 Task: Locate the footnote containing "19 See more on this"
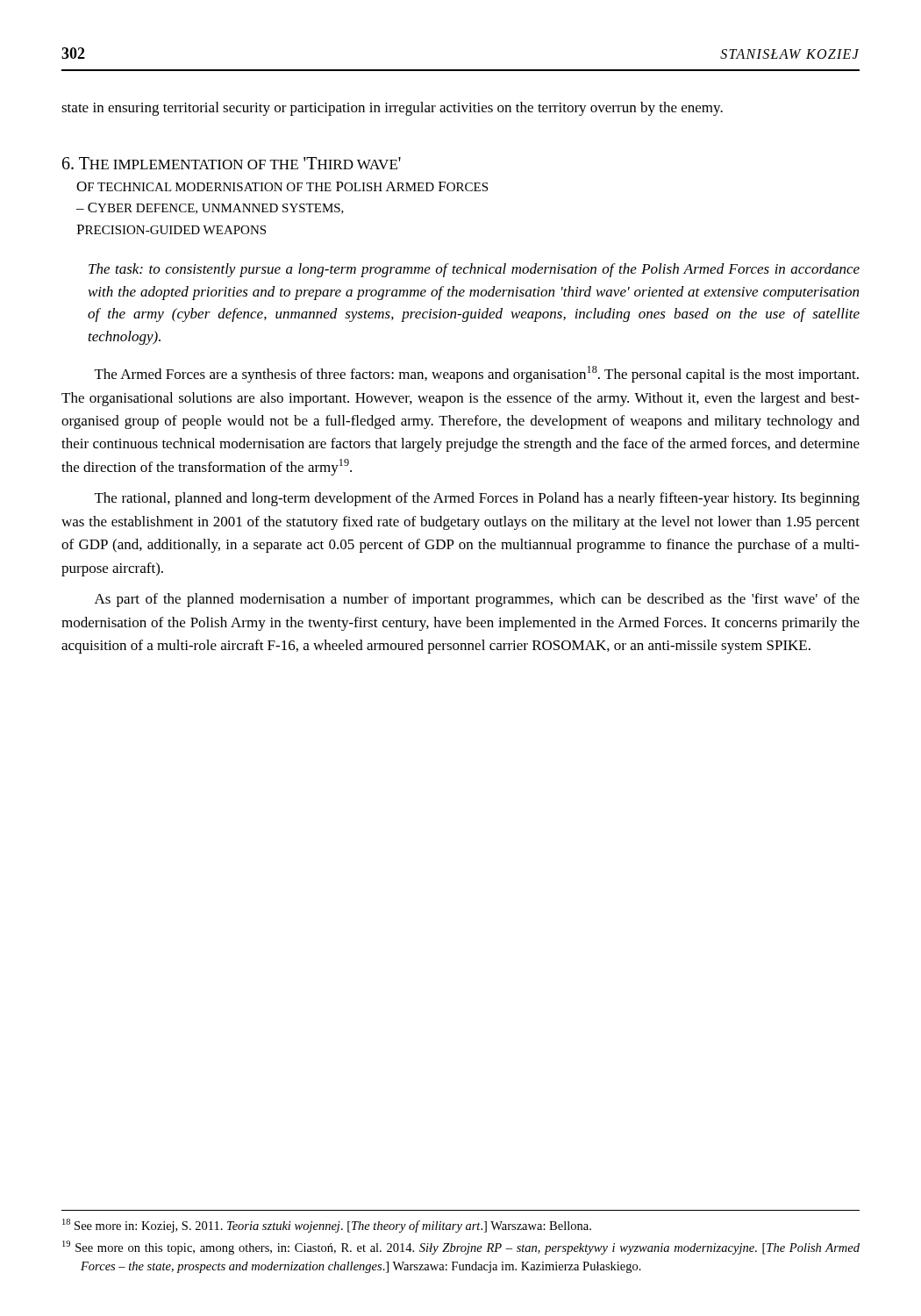(460, 1256)
